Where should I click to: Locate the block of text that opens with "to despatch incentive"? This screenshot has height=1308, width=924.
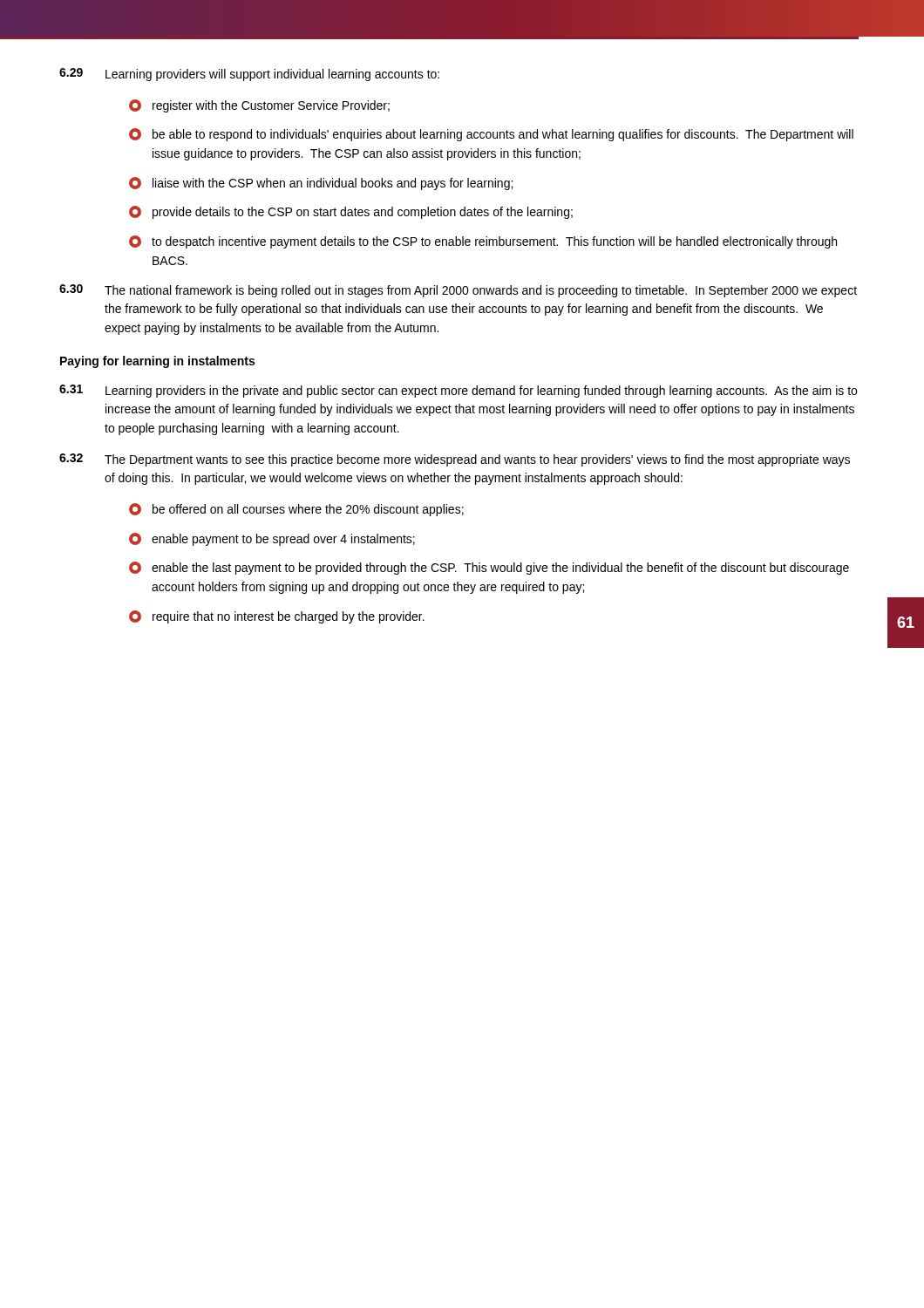pos(495,252)
